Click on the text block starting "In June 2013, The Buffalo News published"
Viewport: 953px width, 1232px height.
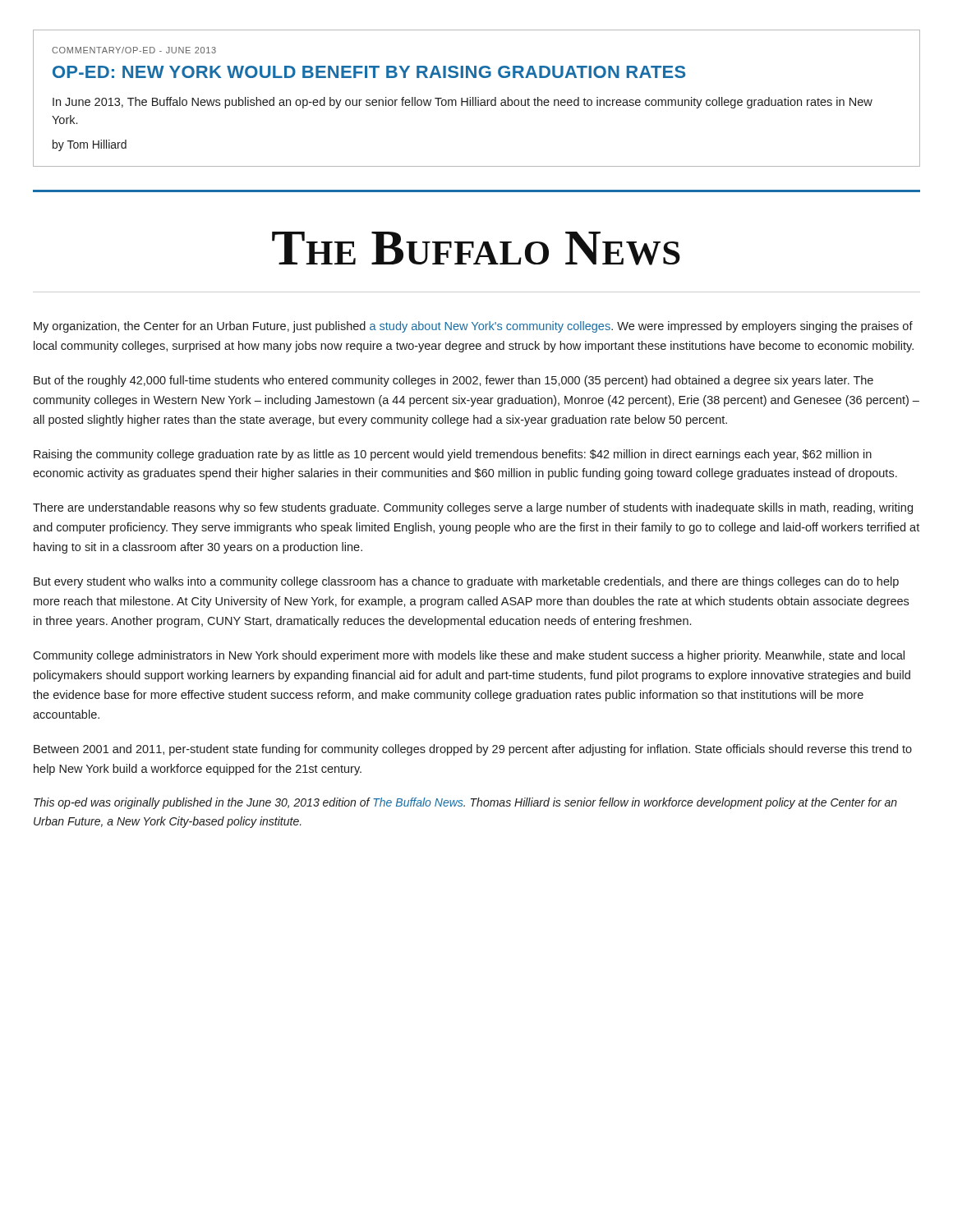462,111
